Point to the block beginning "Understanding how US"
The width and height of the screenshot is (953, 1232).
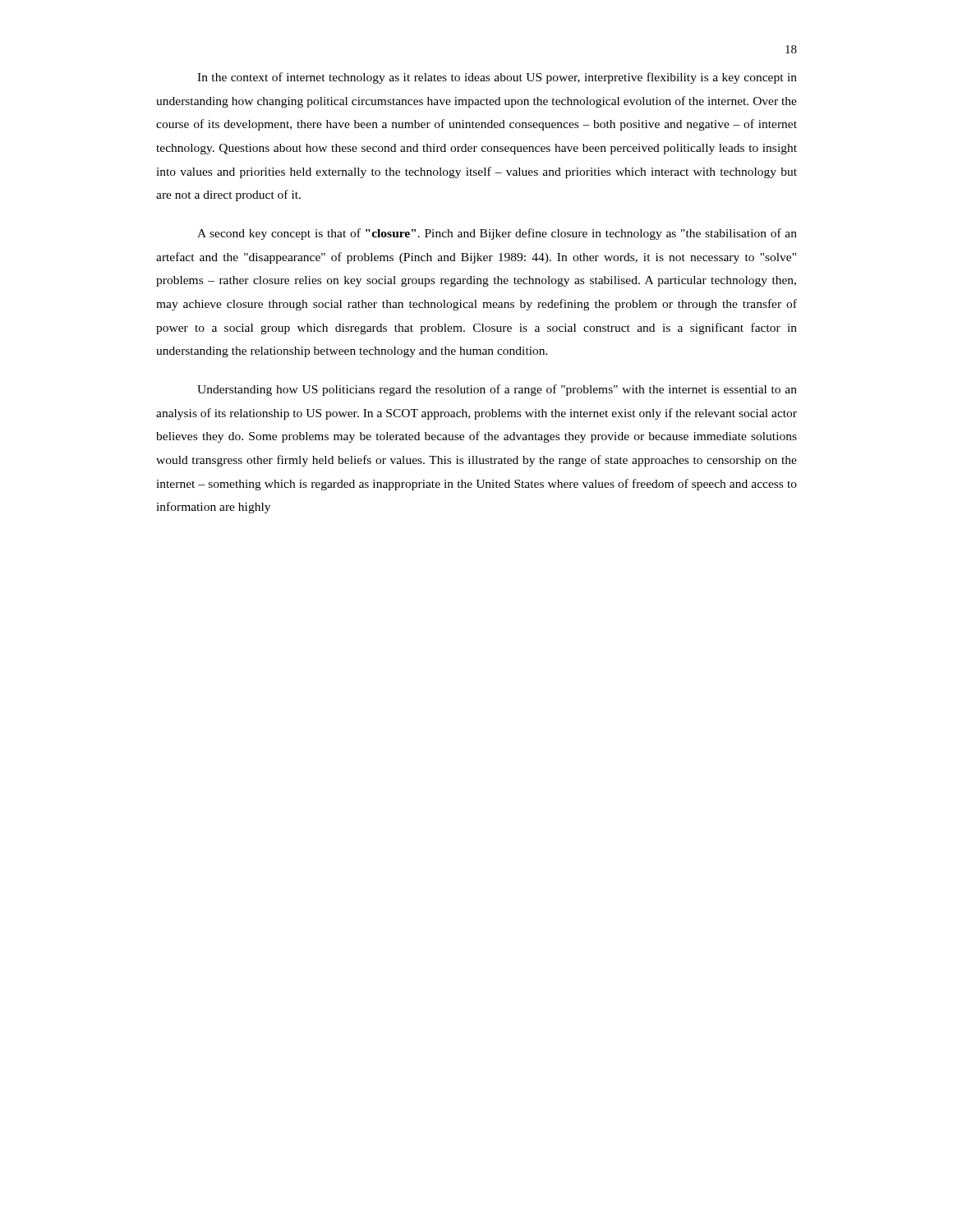[476, 449]
